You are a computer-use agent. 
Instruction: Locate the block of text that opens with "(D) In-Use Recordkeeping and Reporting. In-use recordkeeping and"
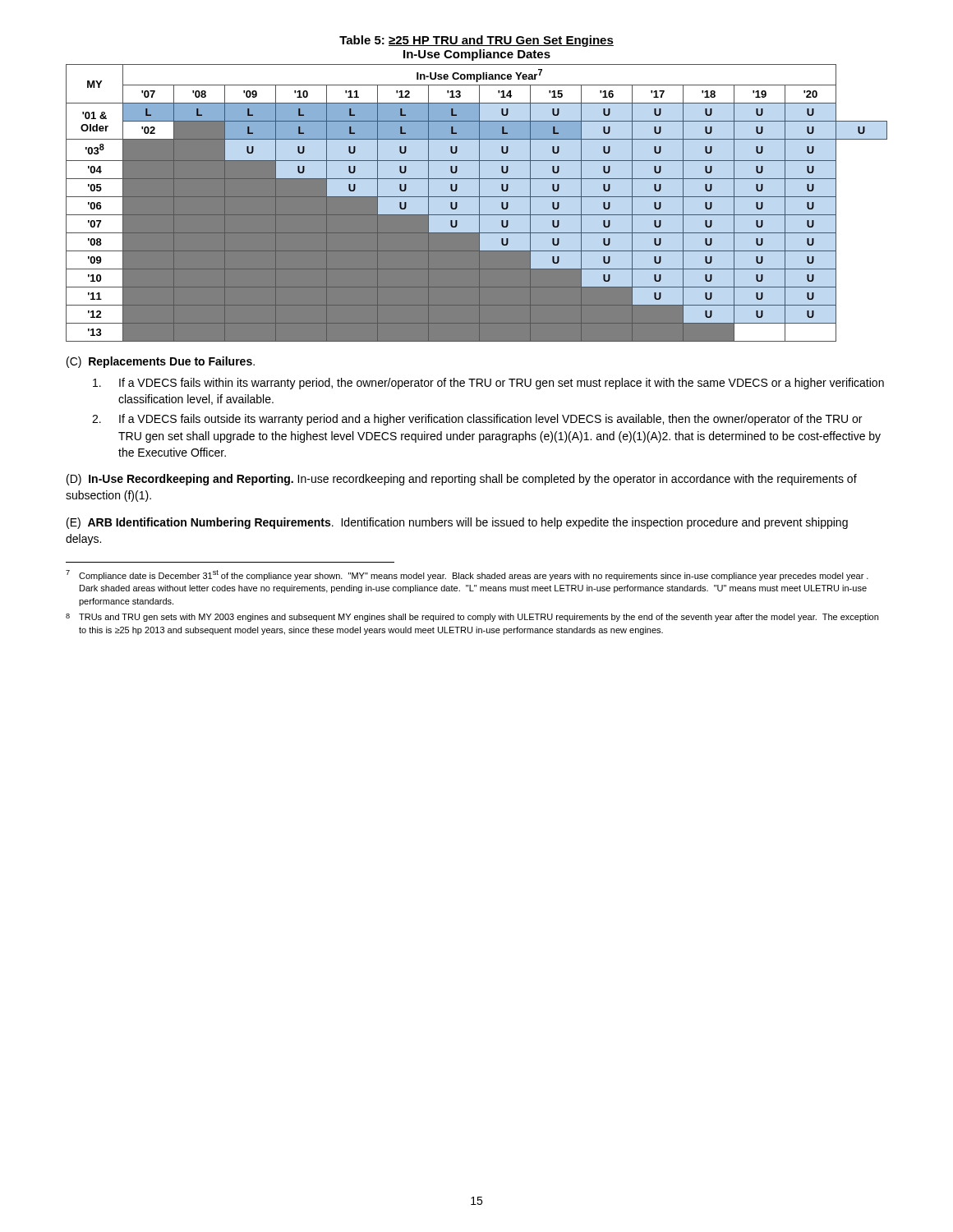tap(461, 487)
